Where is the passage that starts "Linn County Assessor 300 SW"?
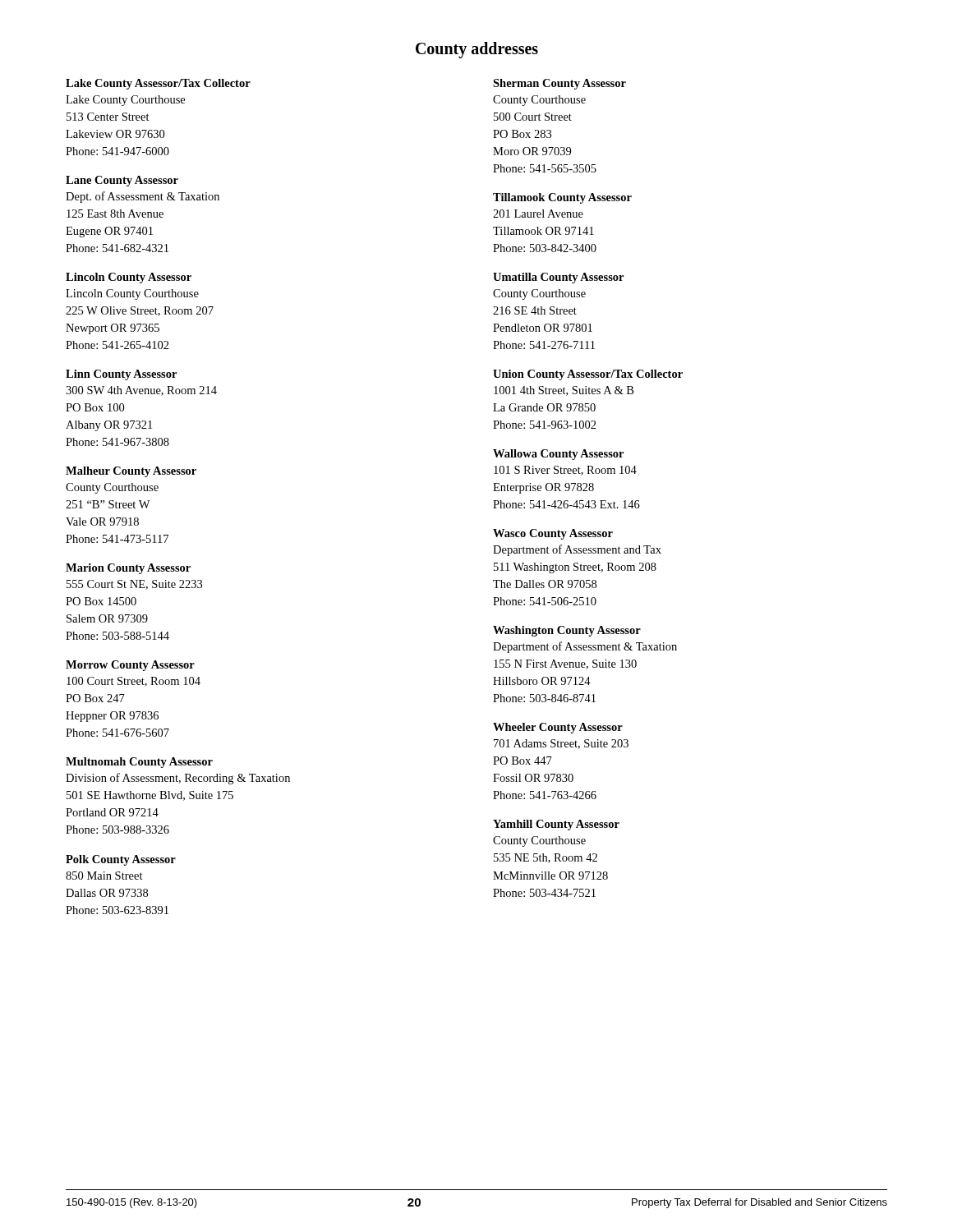Viewport: 953px width, 1232px height. click(121, 375)
